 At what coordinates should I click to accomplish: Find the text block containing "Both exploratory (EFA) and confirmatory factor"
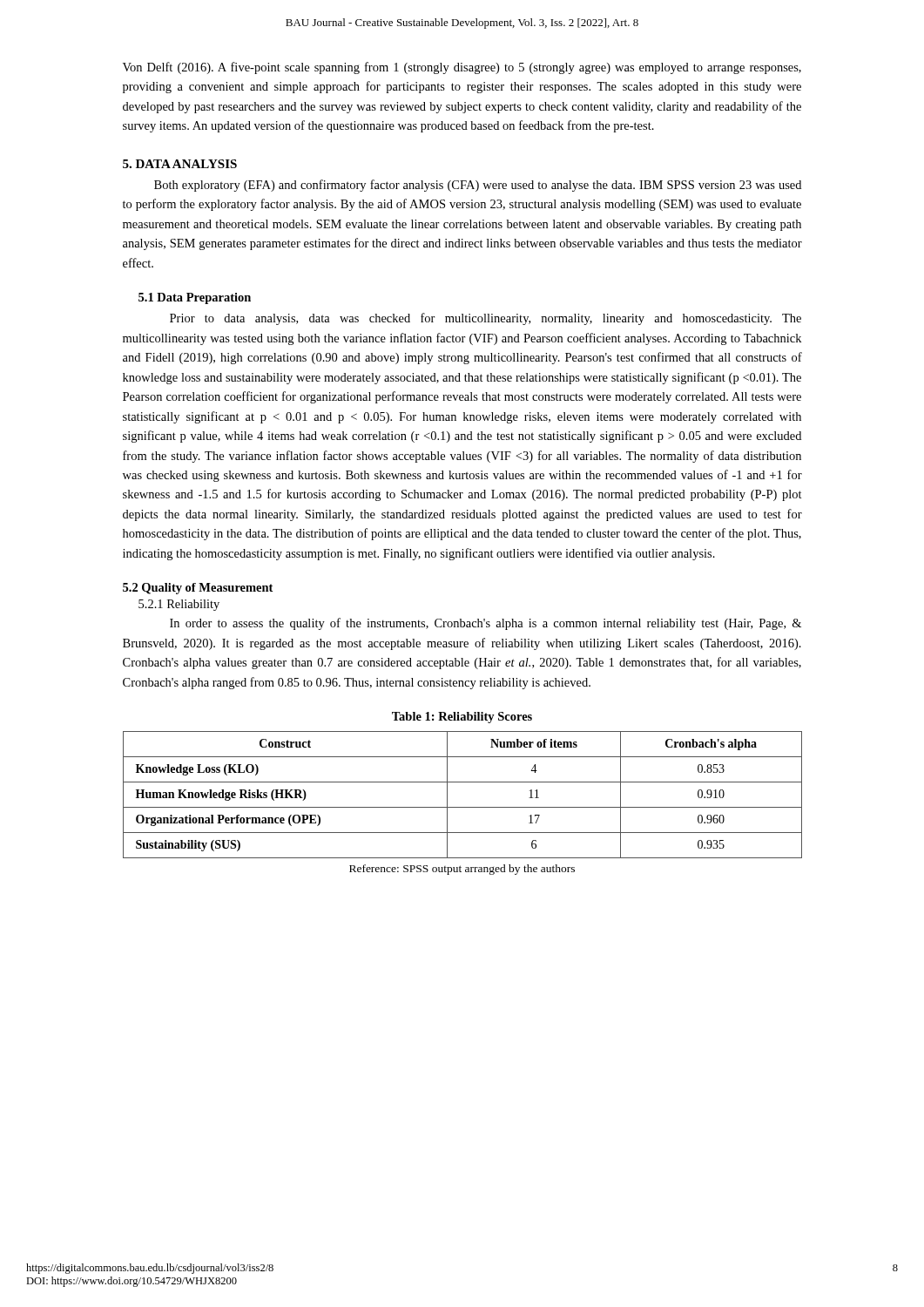pos(462,224)
